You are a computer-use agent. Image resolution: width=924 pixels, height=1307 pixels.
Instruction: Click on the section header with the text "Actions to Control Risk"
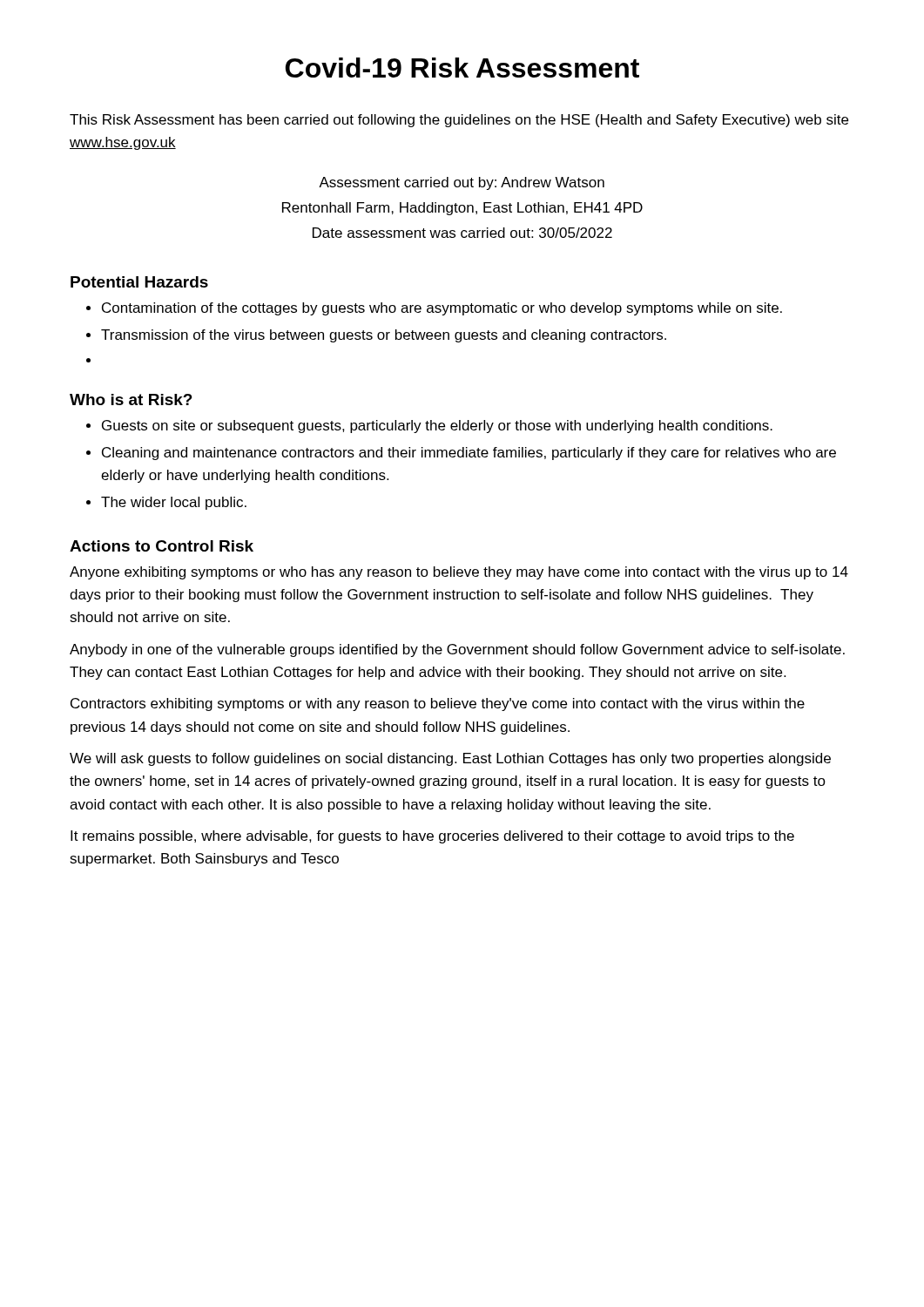click(x=162, y=546)
